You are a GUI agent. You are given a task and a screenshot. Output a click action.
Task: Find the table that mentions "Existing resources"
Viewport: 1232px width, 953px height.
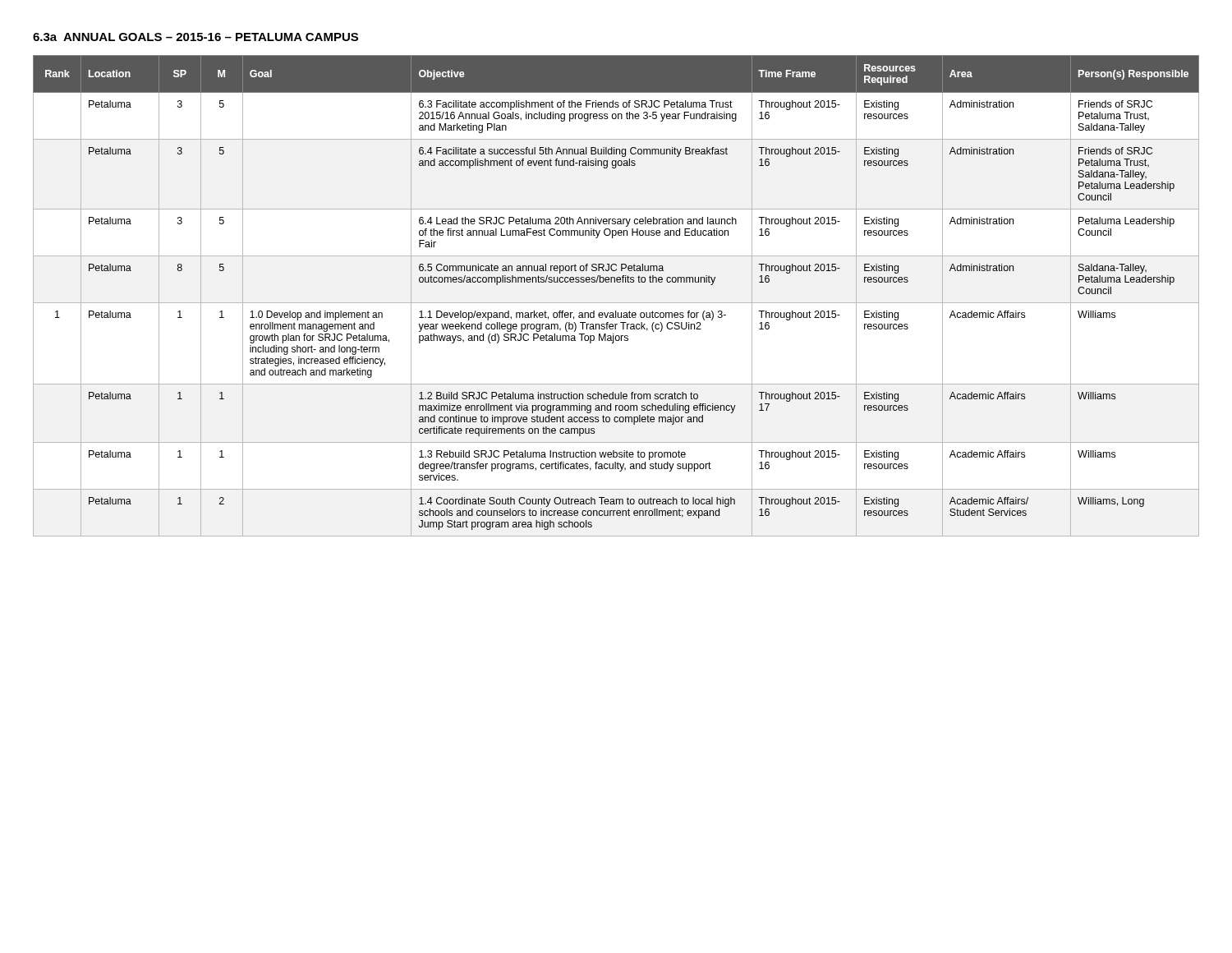pos(616,296)
